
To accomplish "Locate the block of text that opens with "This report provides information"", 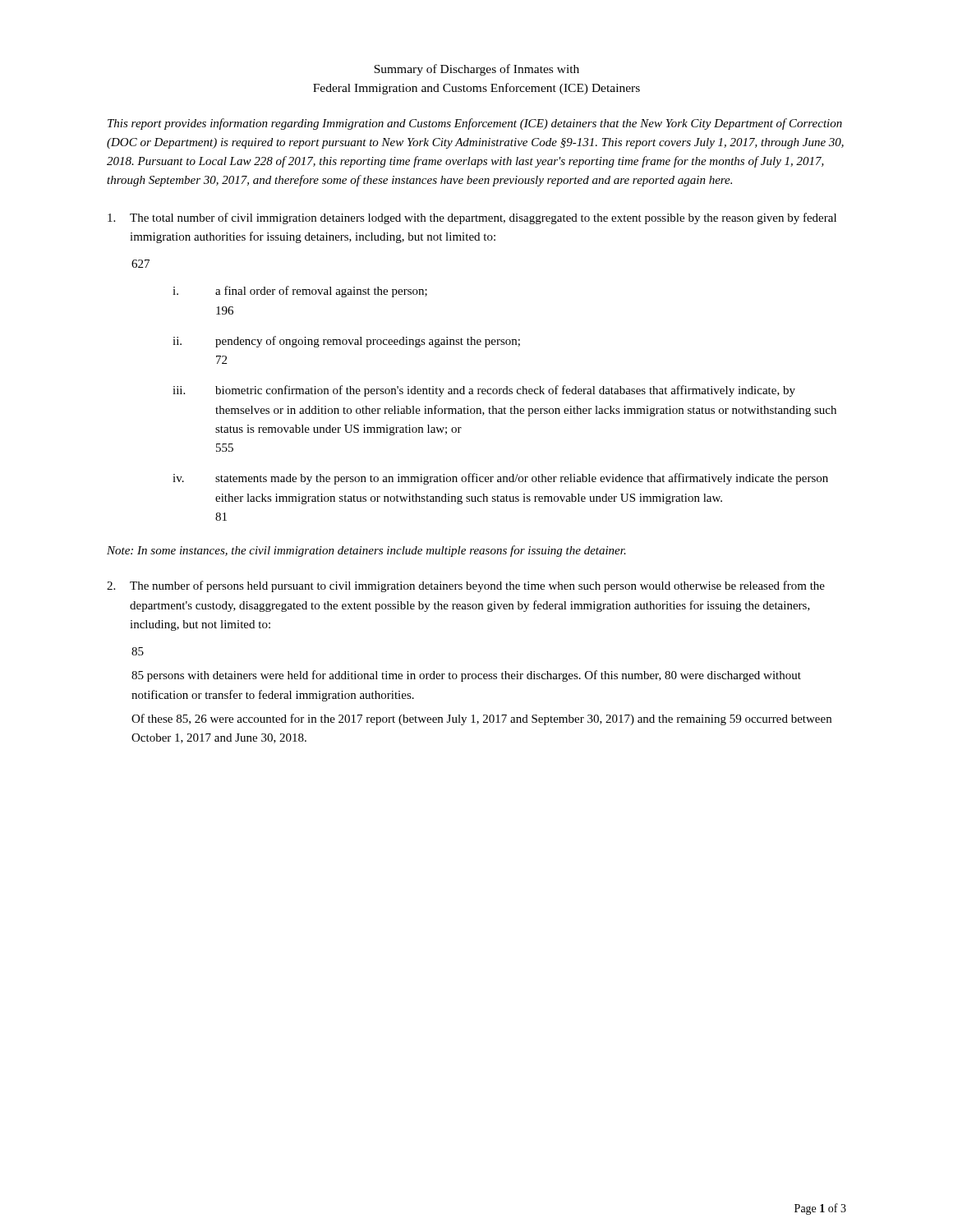I will tap(476, 151).
